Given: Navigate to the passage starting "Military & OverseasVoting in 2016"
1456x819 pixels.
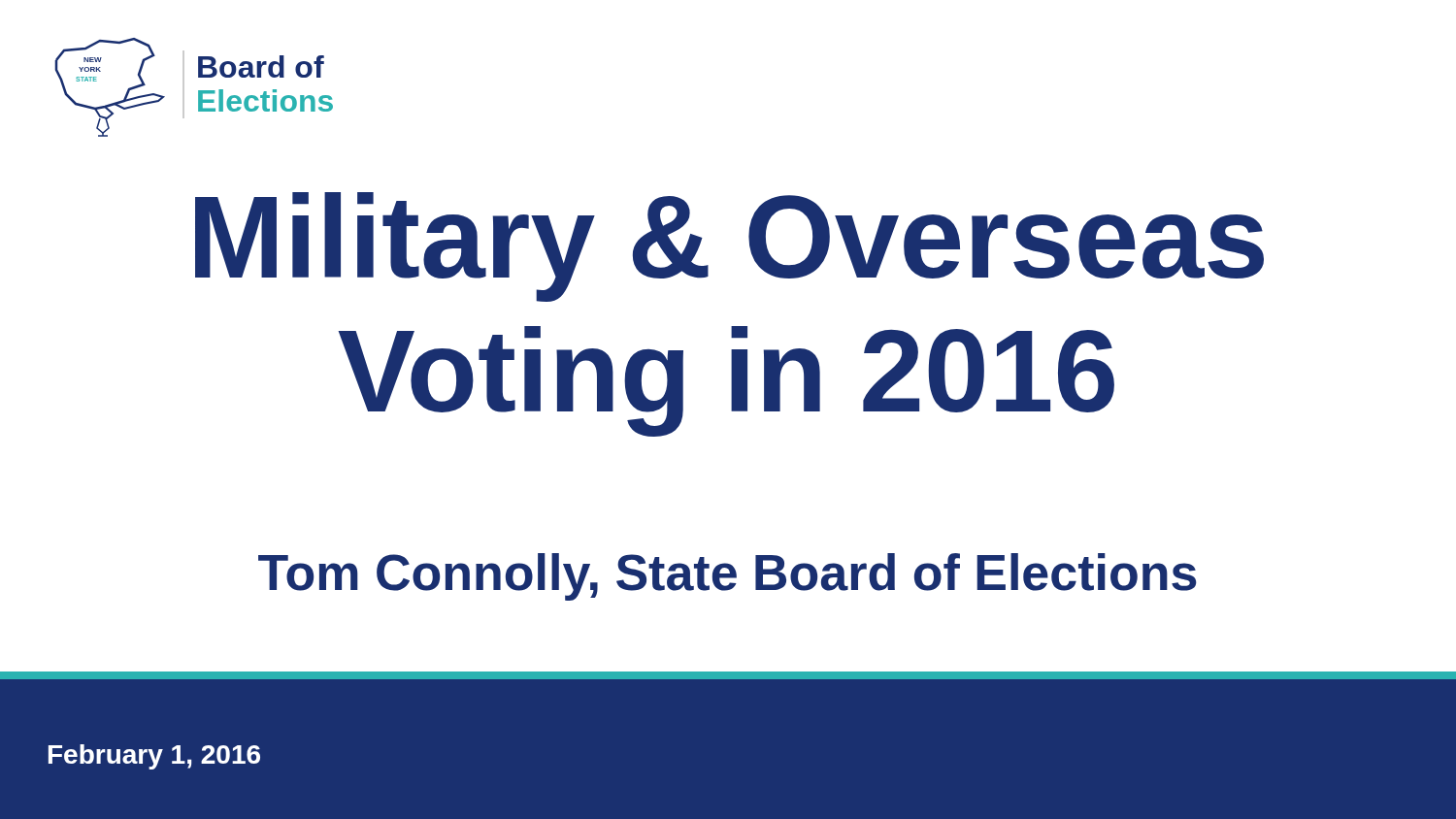Looking at the screenshot, I should click(728, 304).
